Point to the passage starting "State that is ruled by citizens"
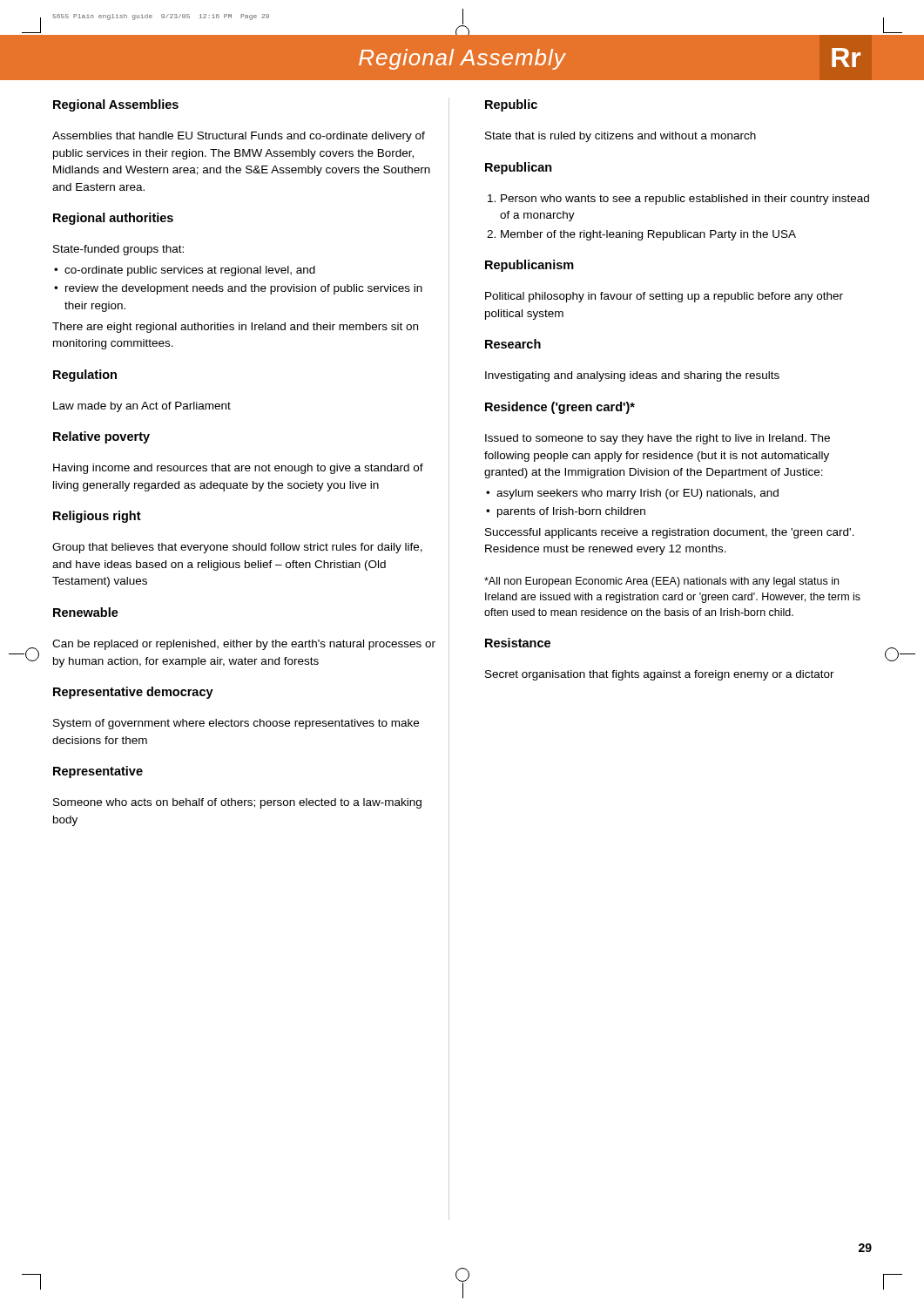 coord(678,136)
